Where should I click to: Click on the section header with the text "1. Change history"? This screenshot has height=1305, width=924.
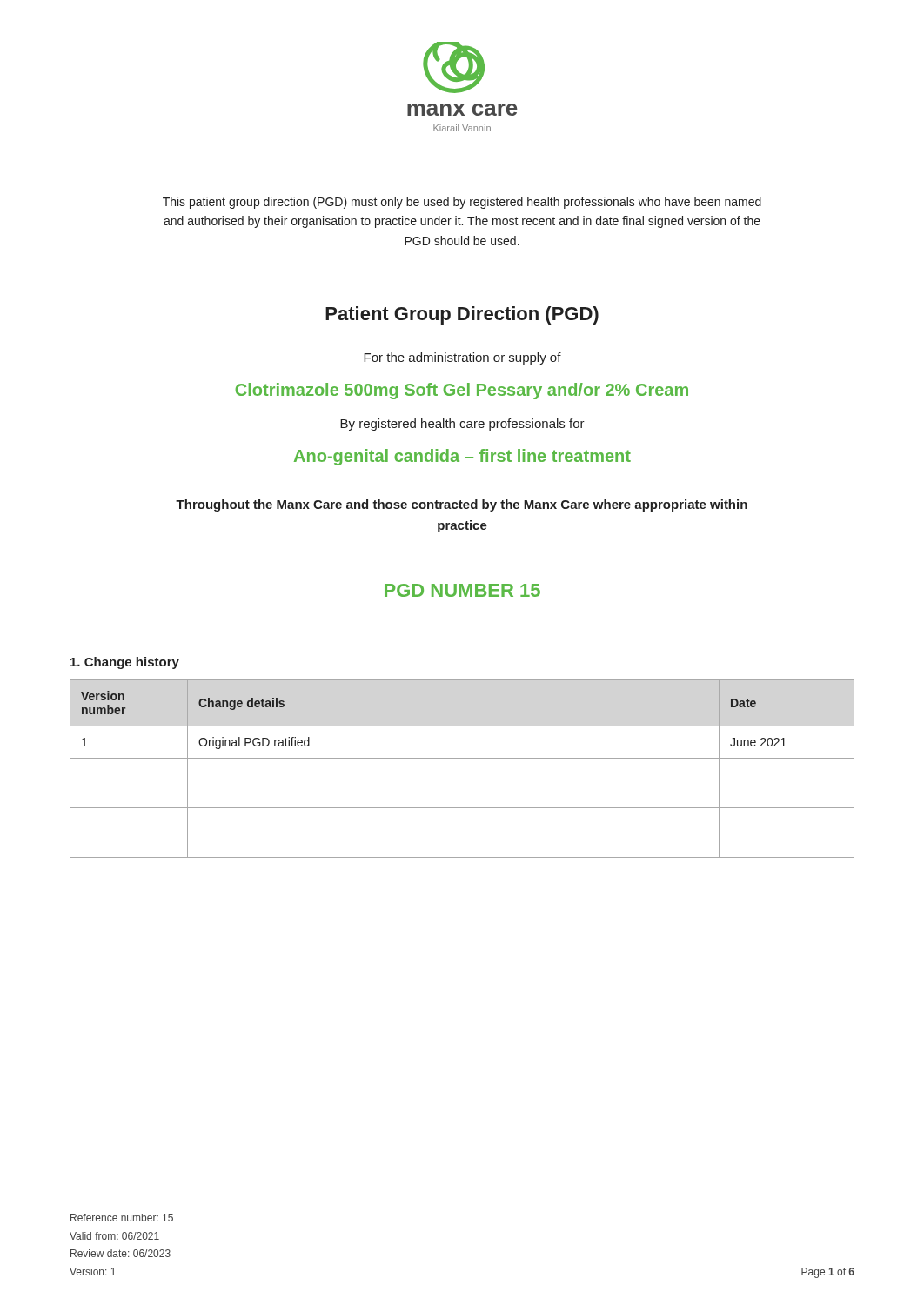pyautogui.click(x=124, y=662)
